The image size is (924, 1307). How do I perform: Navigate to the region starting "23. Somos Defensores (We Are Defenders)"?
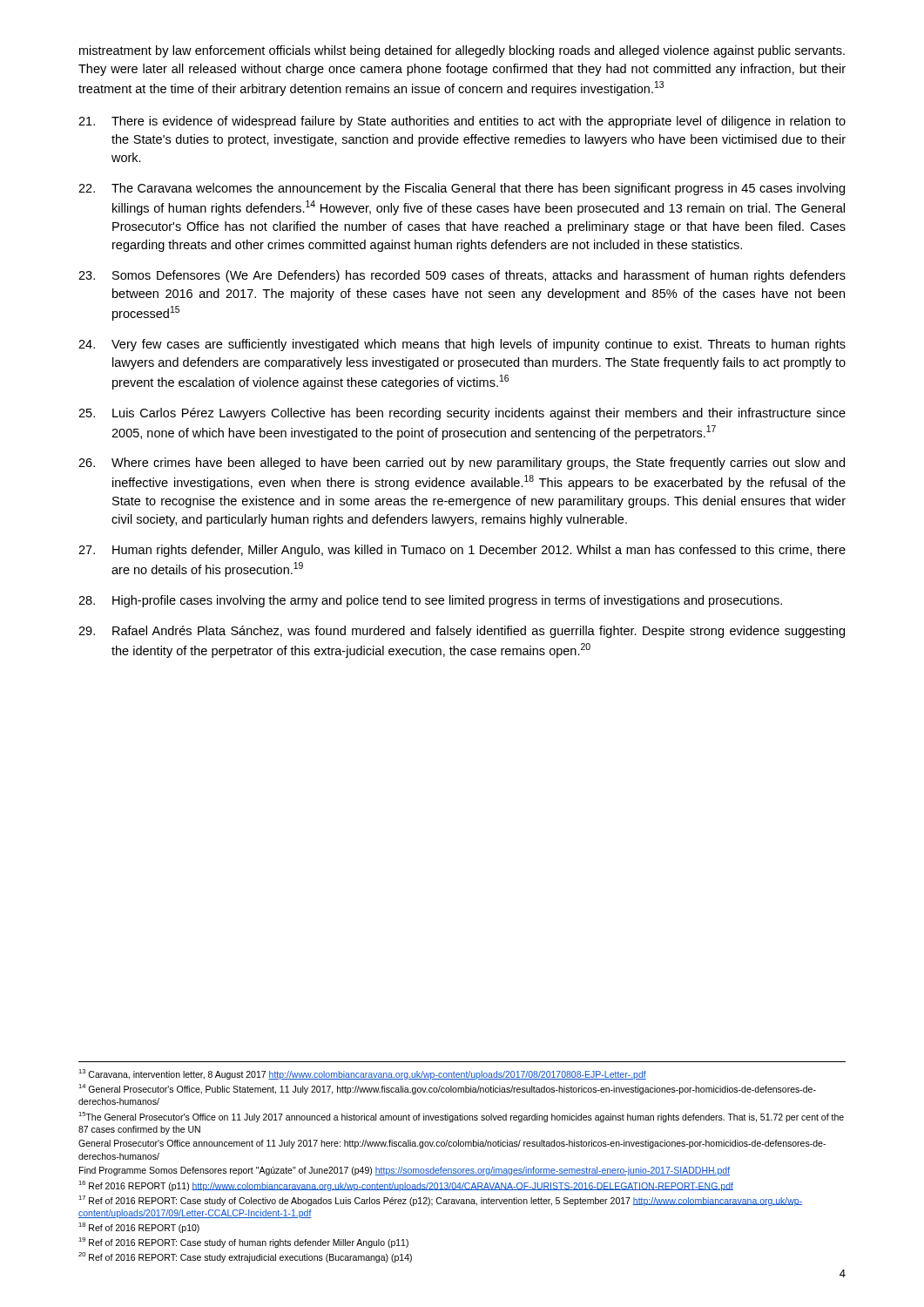point(462,295)
